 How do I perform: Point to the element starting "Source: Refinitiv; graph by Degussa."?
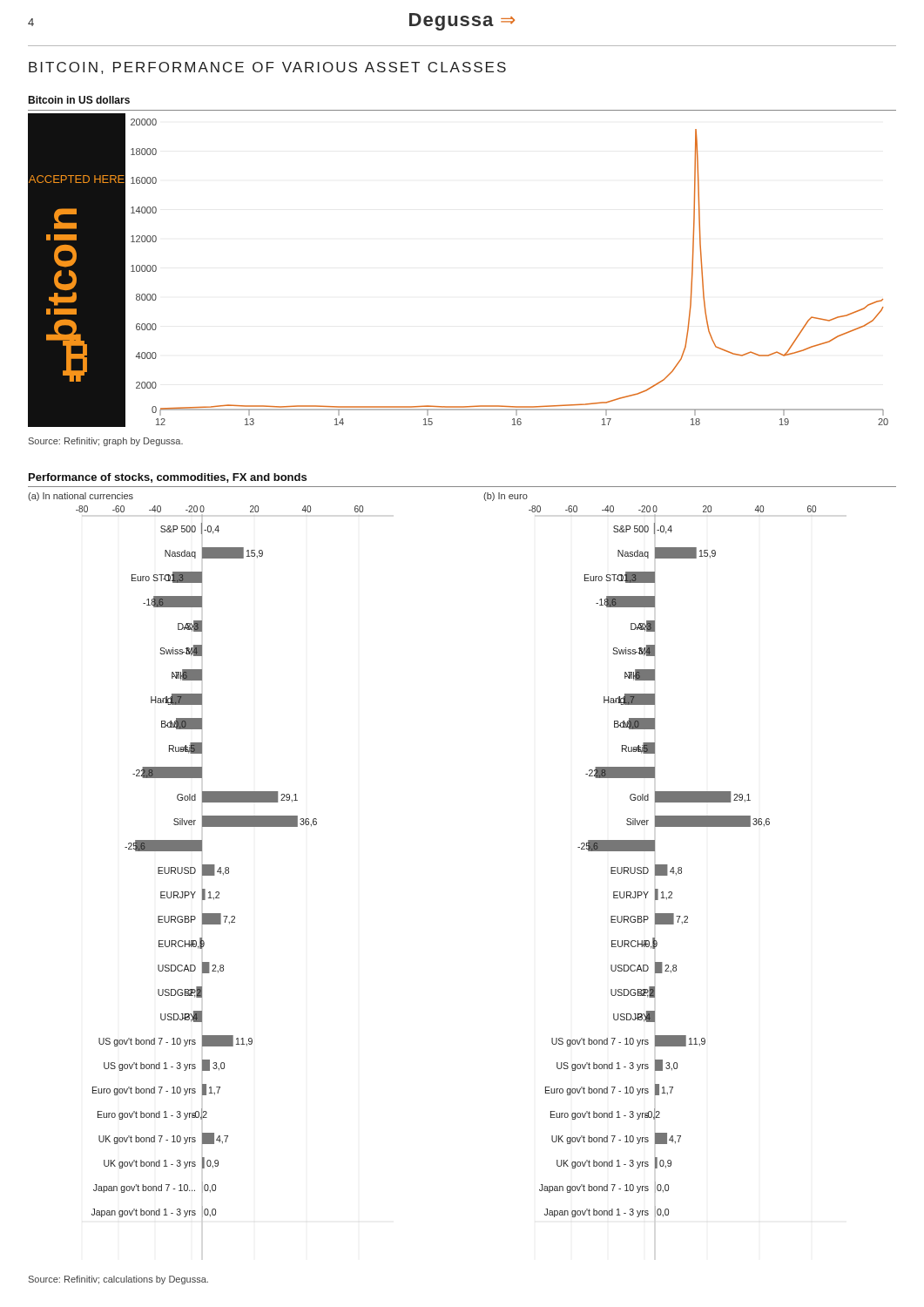point(106,441)
